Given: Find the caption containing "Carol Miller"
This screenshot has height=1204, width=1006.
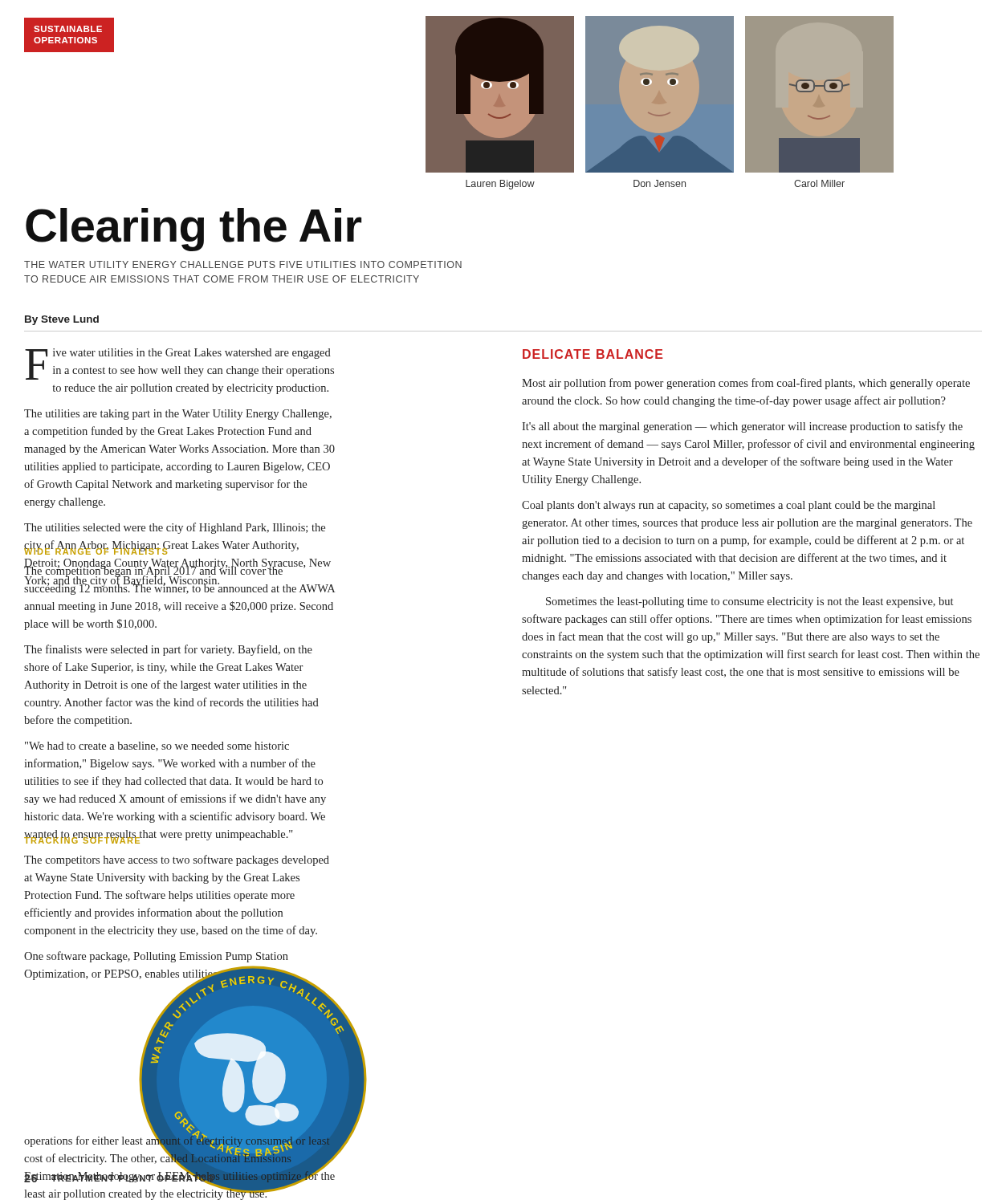Looking at the screenshot, I should (819, 184).
